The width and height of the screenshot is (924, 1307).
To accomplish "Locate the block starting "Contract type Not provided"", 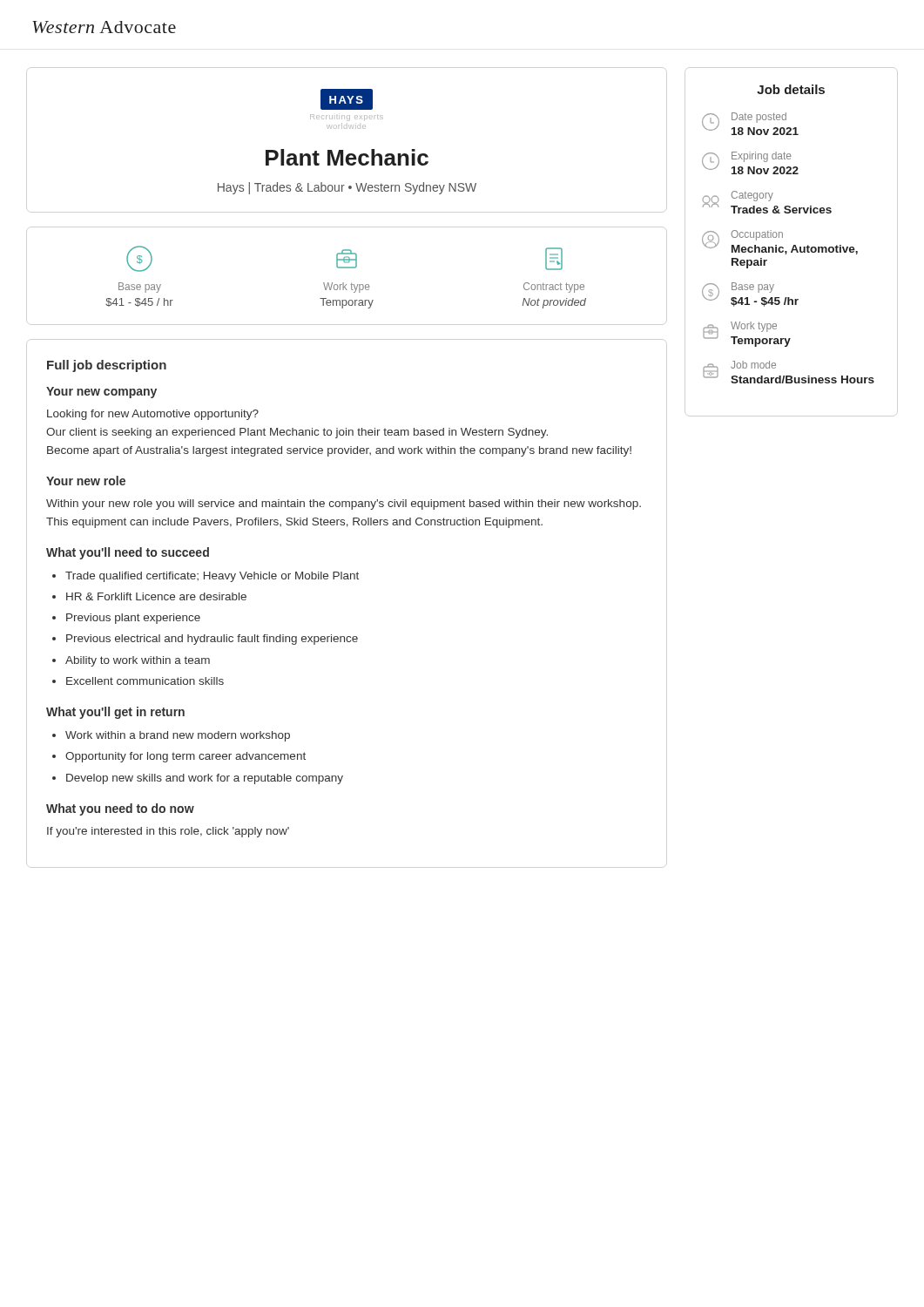I will (x=554, y=276).
